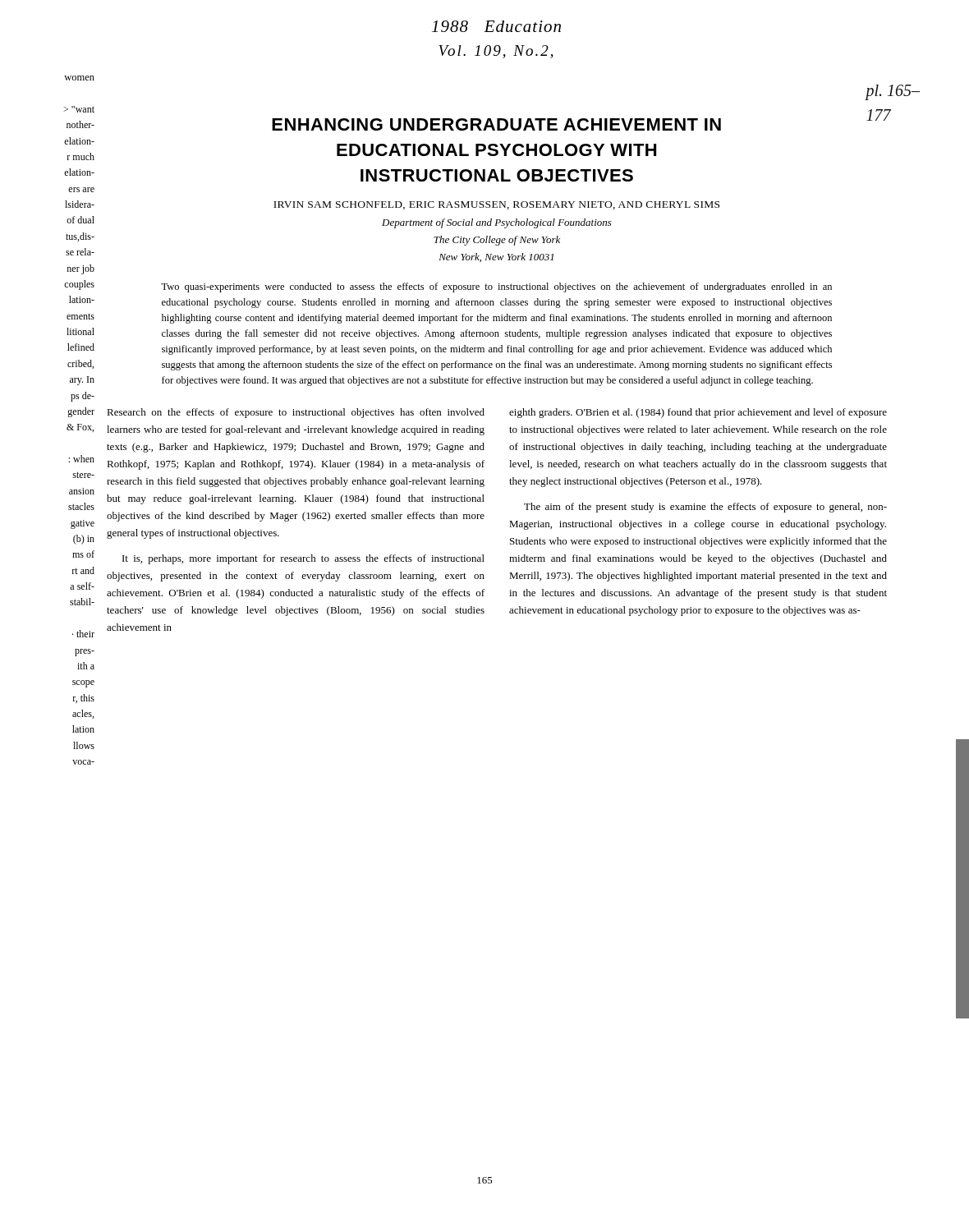Find the block on this page that starts "women > "want nother- elation- r much elation-"
Viewport: 969px width, 1232px height.
click(x=79, y=419)
